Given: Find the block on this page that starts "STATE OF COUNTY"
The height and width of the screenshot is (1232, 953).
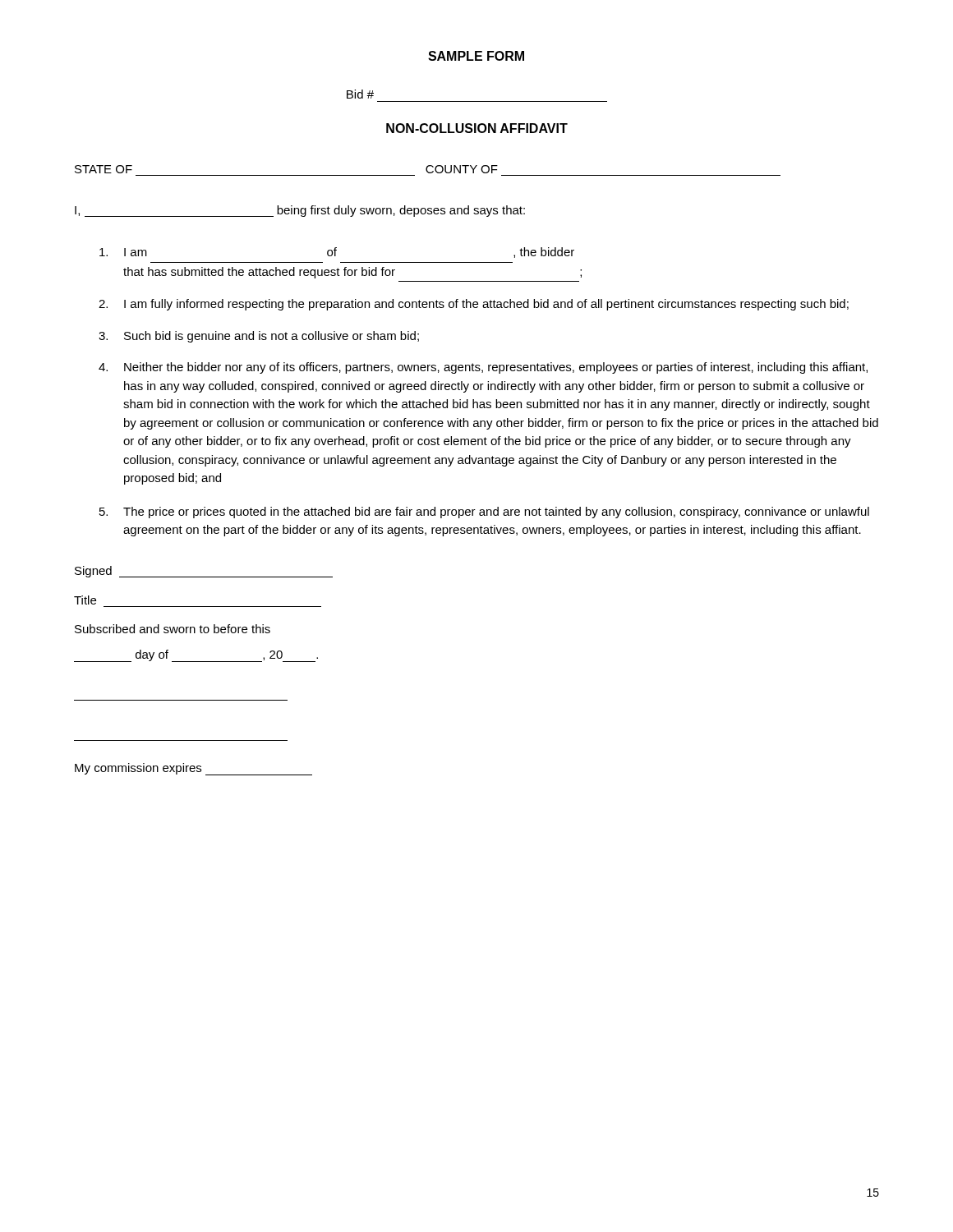Looking at the screenshot, I should click(427, 168).
